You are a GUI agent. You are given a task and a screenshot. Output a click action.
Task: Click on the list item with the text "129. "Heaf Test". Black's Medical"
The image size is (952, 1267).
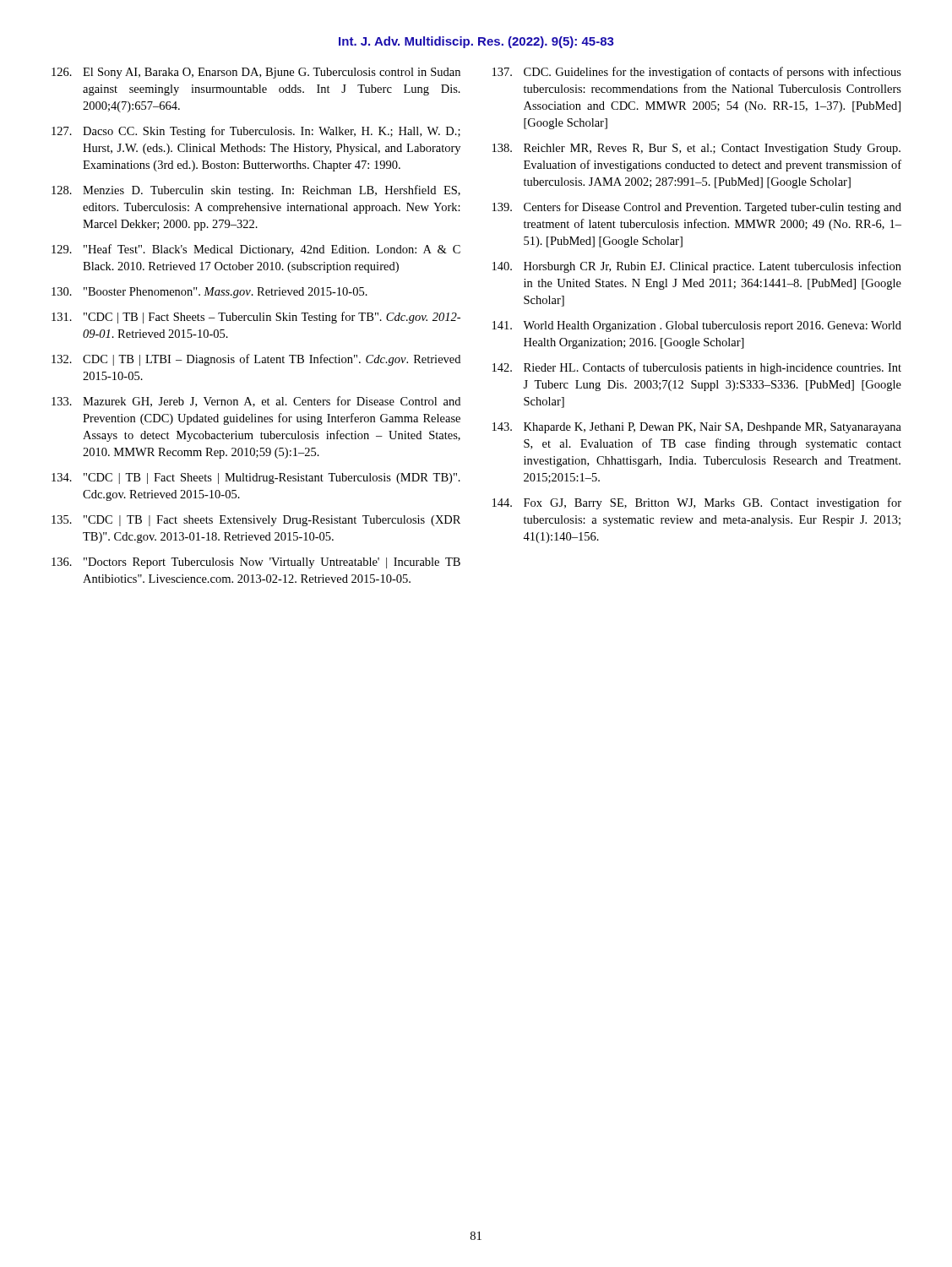click(x=256, y=258)
